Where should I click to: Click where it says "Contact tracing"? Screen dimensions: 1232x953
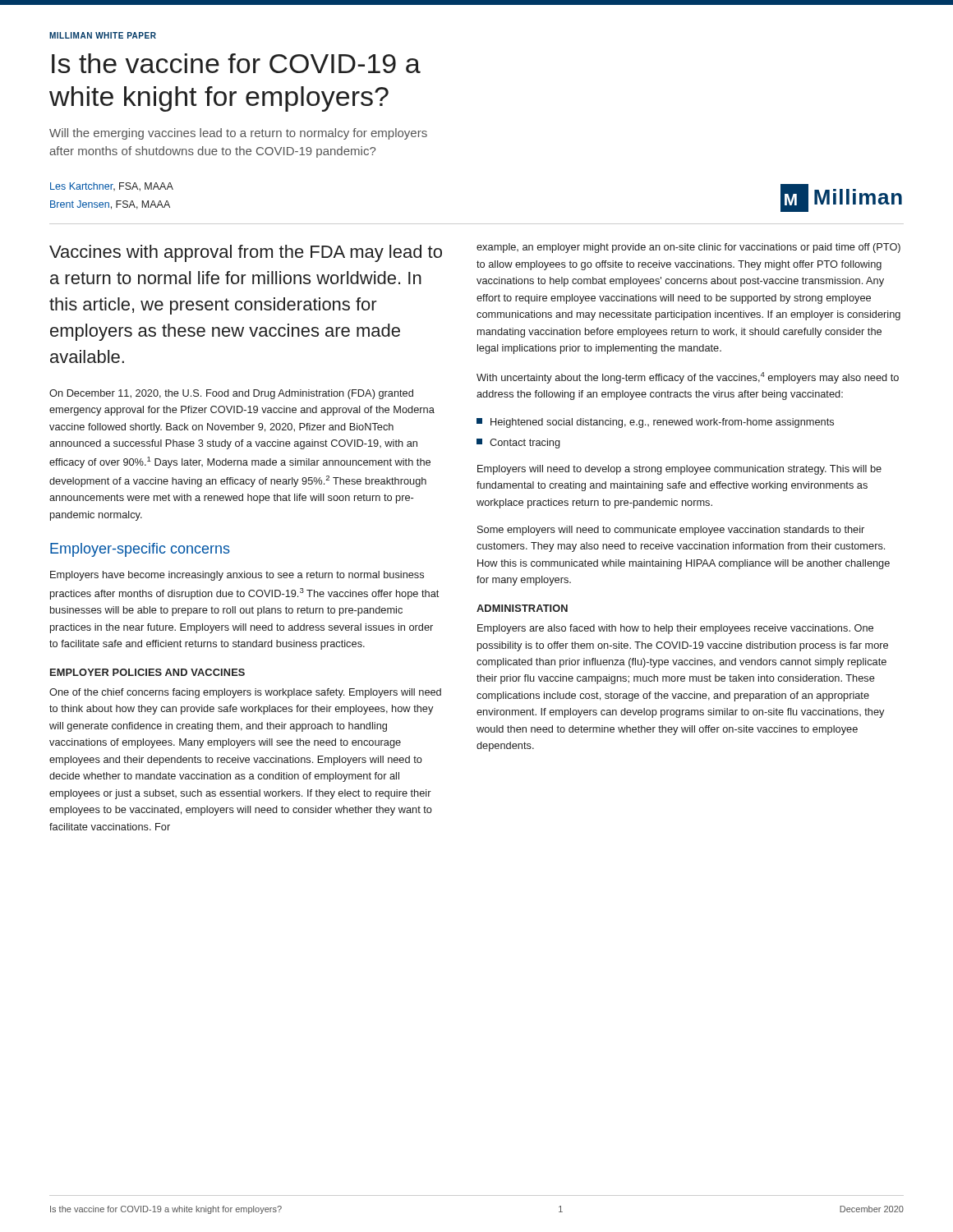pos(518,442)
